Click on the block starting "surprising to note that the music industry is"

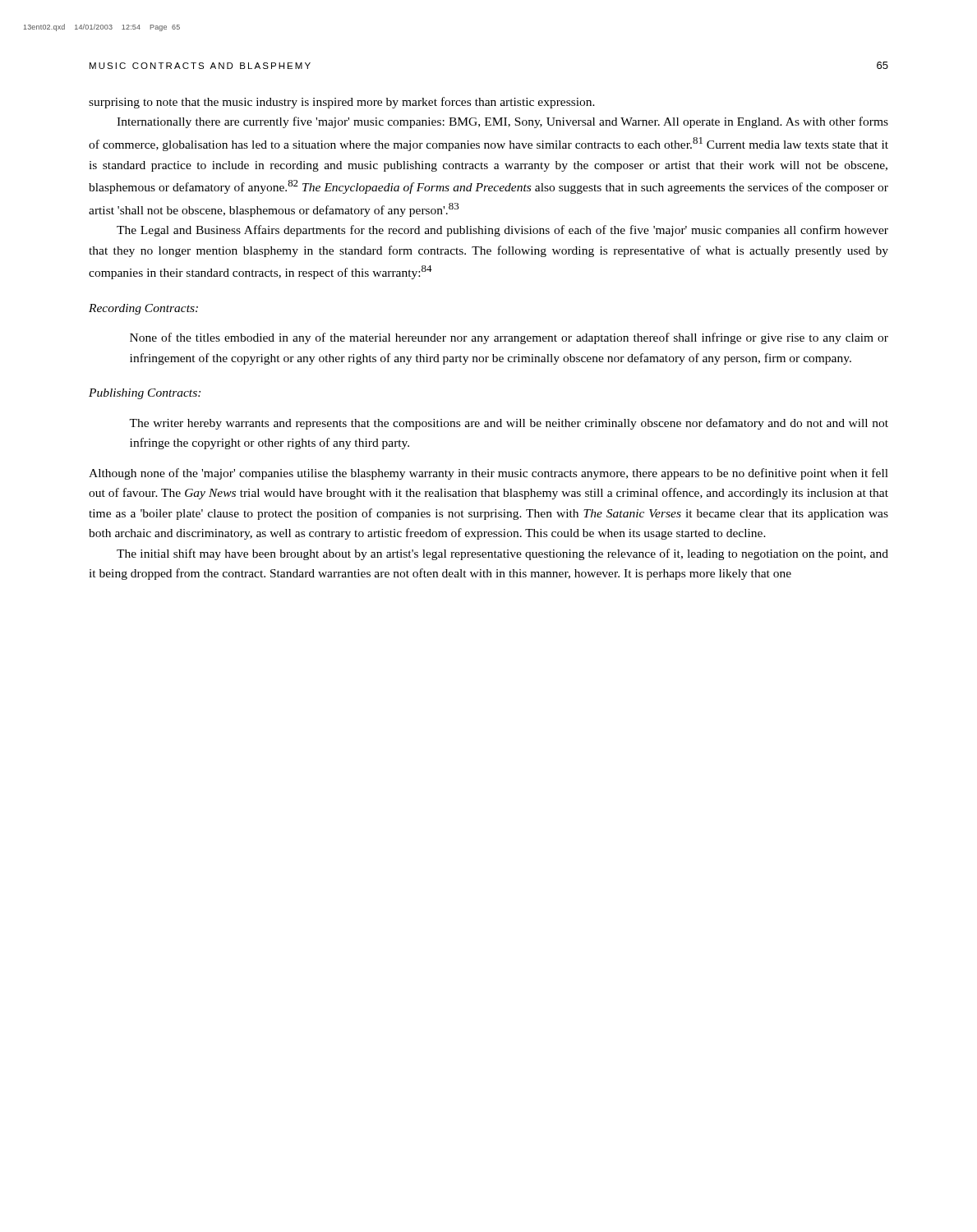click(488, 102)
